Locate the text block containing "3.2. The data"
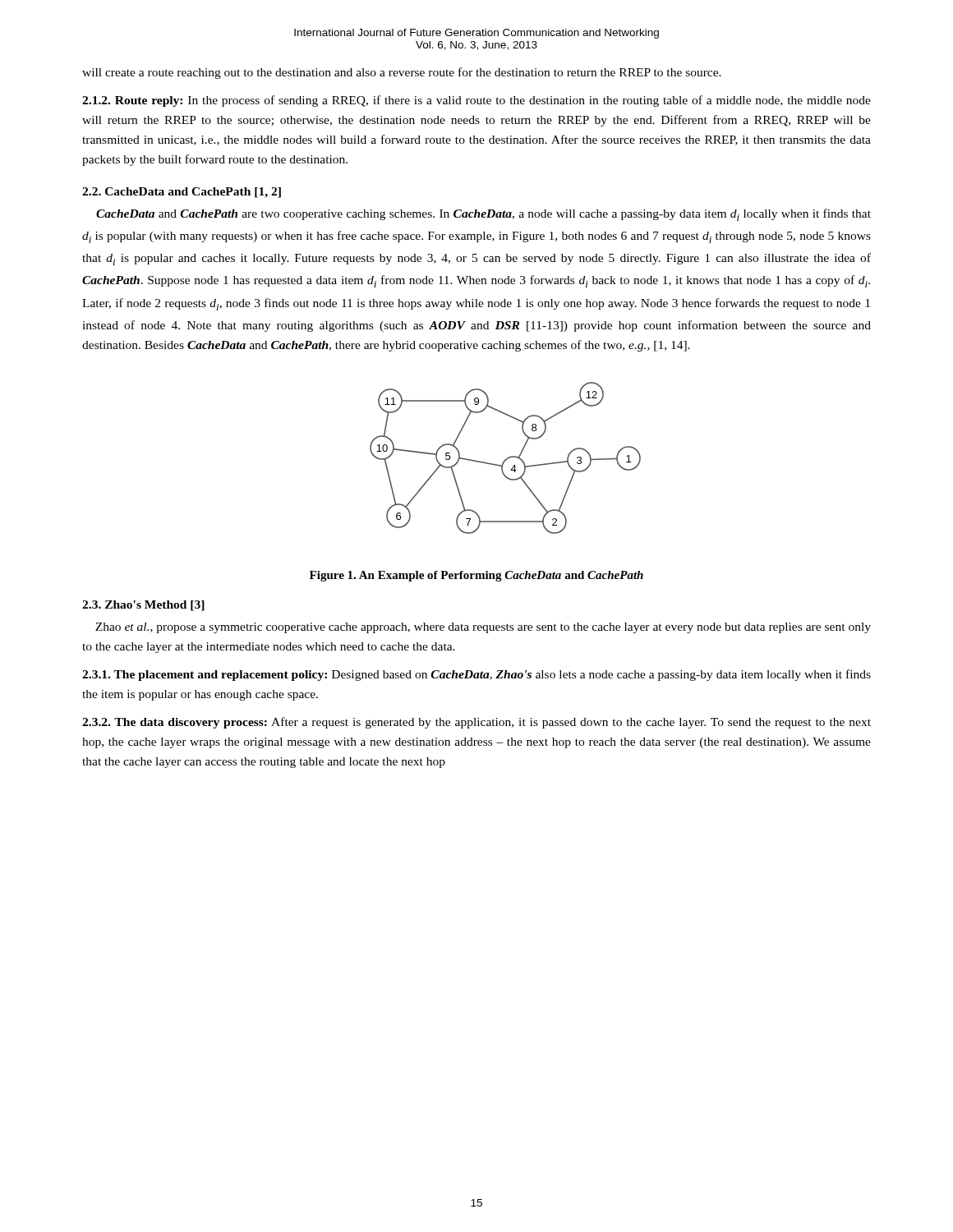 pyautogui.click(x=476, y=741)
